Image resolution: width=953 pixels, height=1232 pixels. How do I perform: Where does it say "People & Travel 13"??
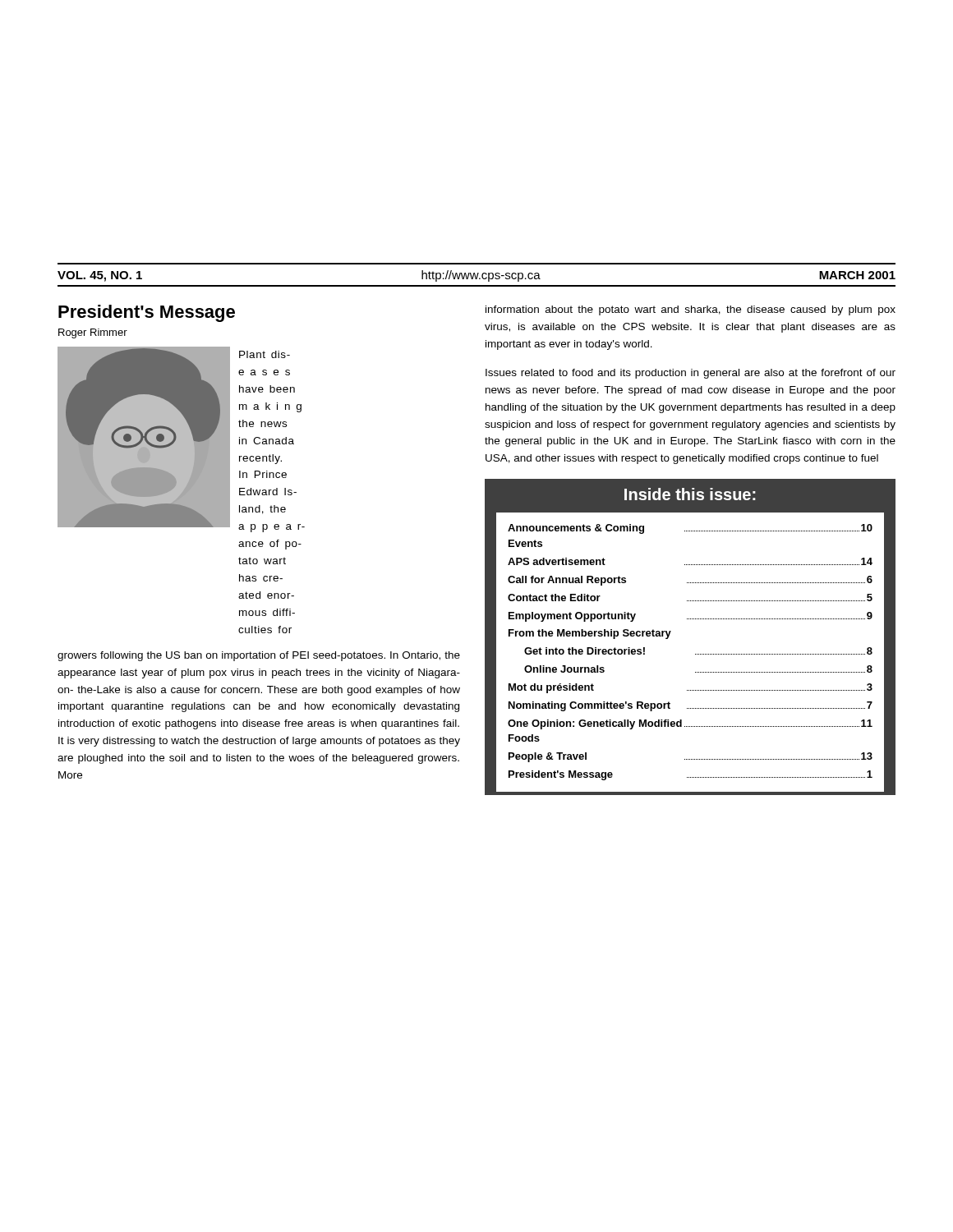[x=690, y=757]
